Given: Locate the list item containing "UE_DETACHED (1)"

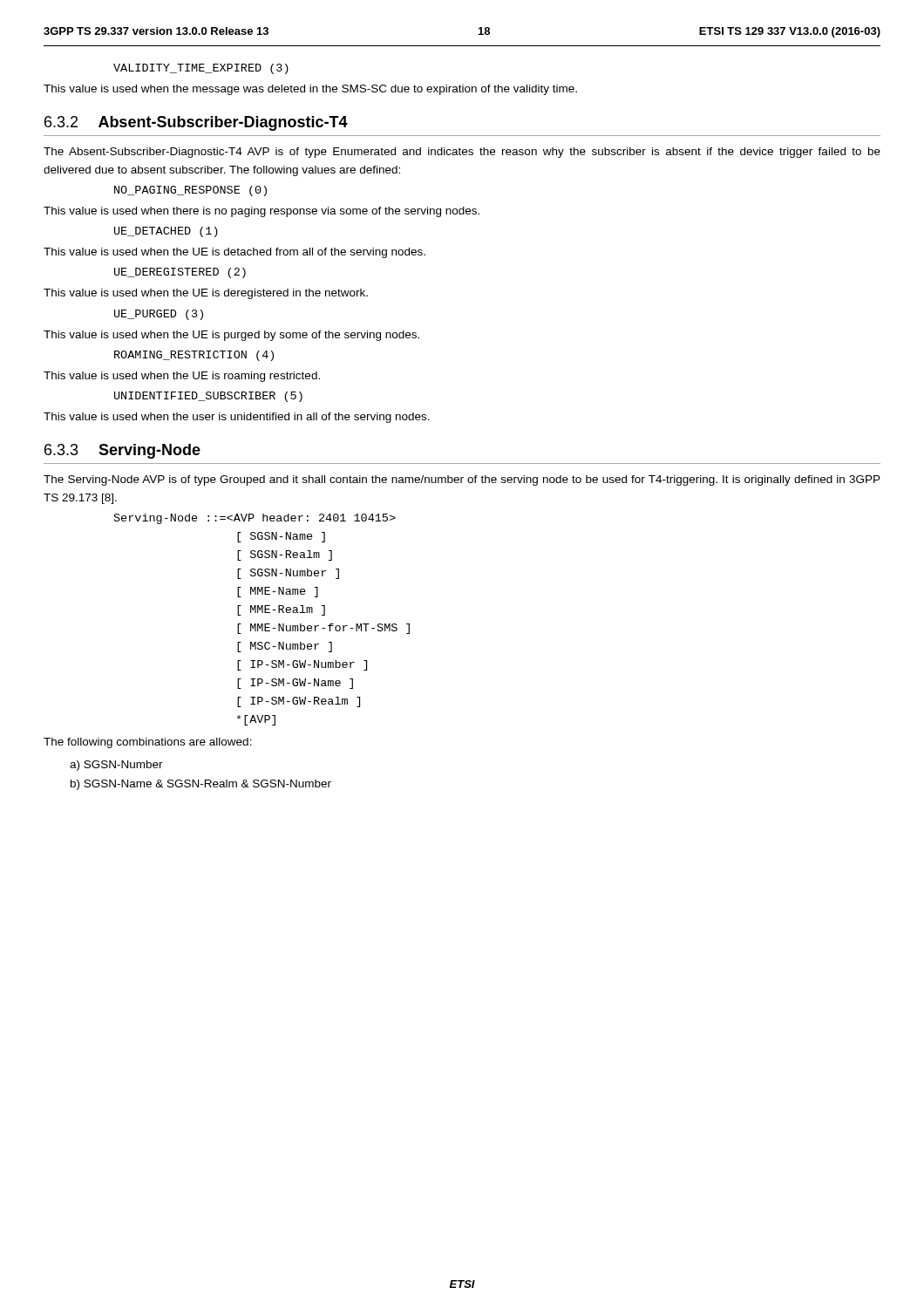Looking at the screenshot, I should (166, 232).
